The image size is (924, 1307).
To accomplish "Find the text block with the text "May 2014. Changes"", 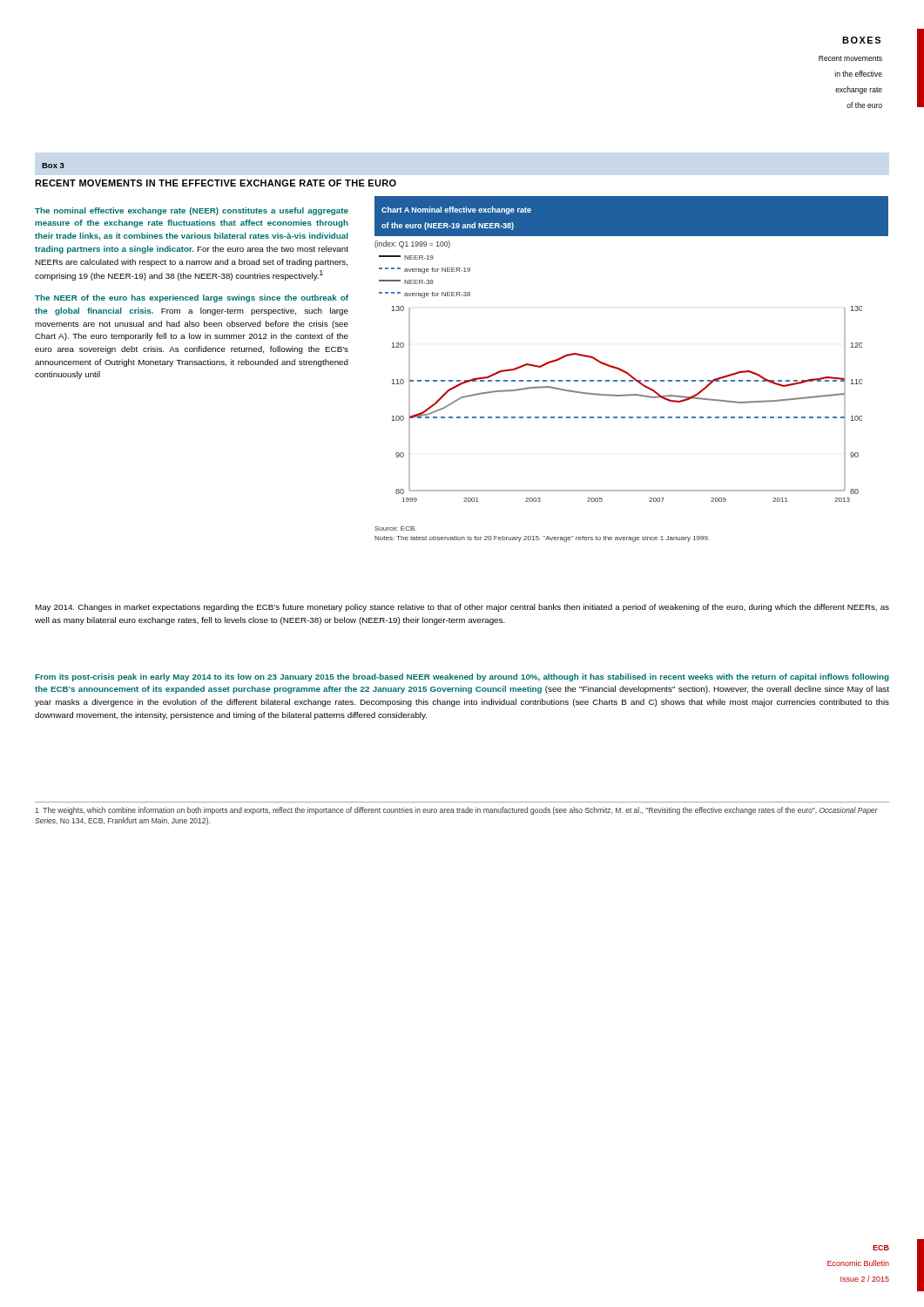I will [x=462, y=613].
